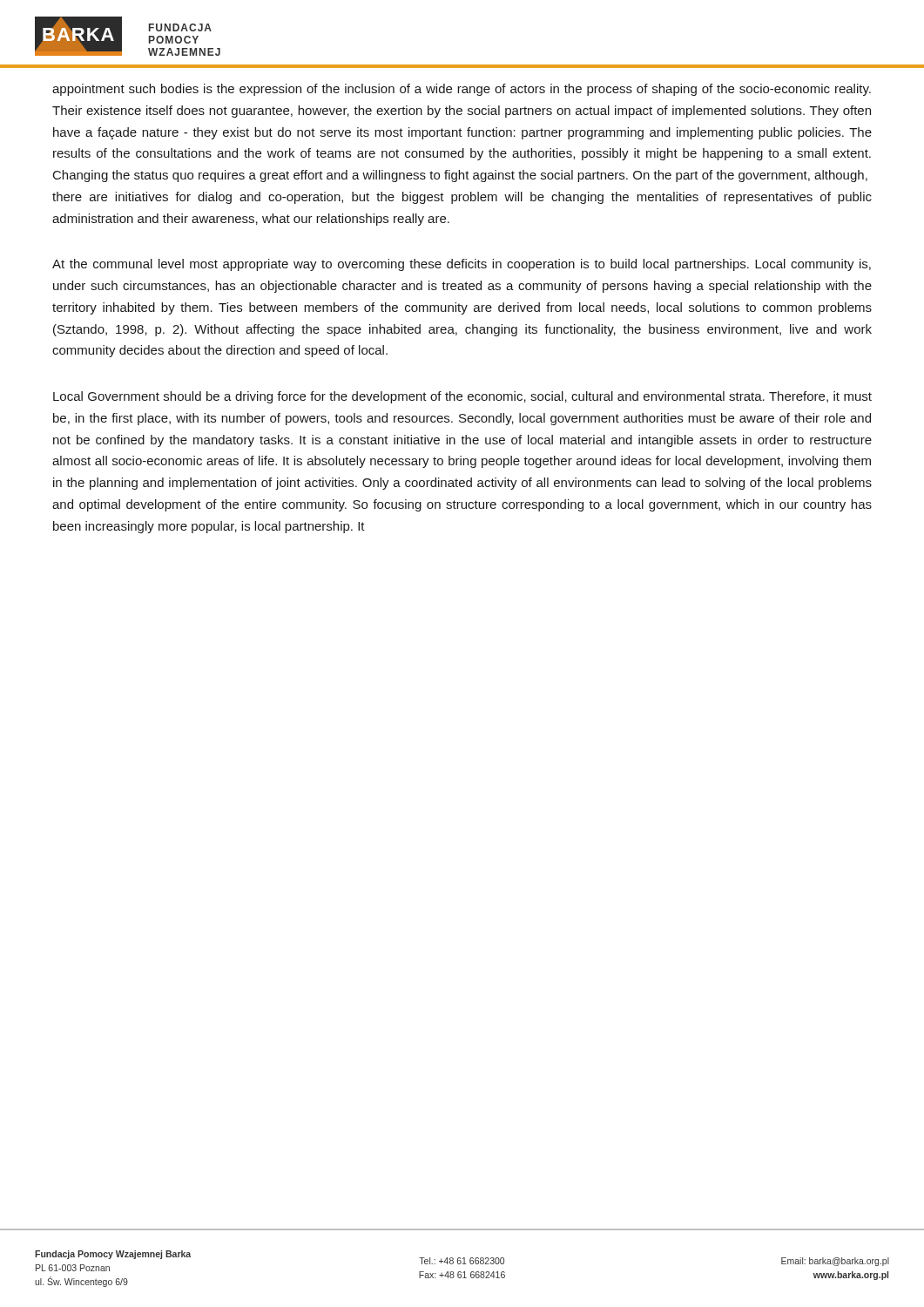Image resolution: width=924 pixels, height=1307 pixels.
Task: Find the text block starting "appointment such bodies is"
Action: 462,153
